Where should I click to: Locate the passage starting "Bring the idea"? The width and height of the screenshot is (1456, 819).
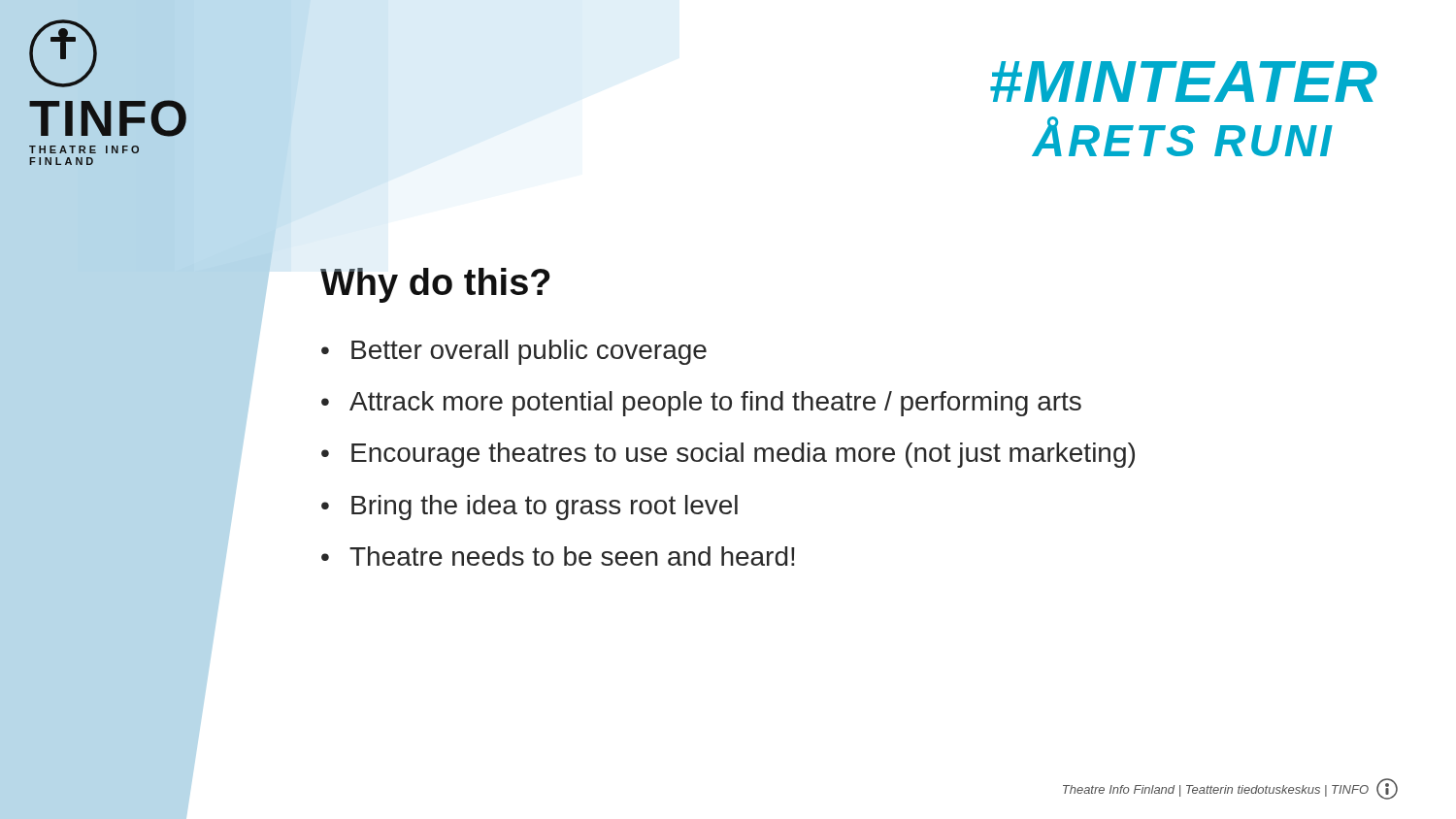tap(544, 505)
